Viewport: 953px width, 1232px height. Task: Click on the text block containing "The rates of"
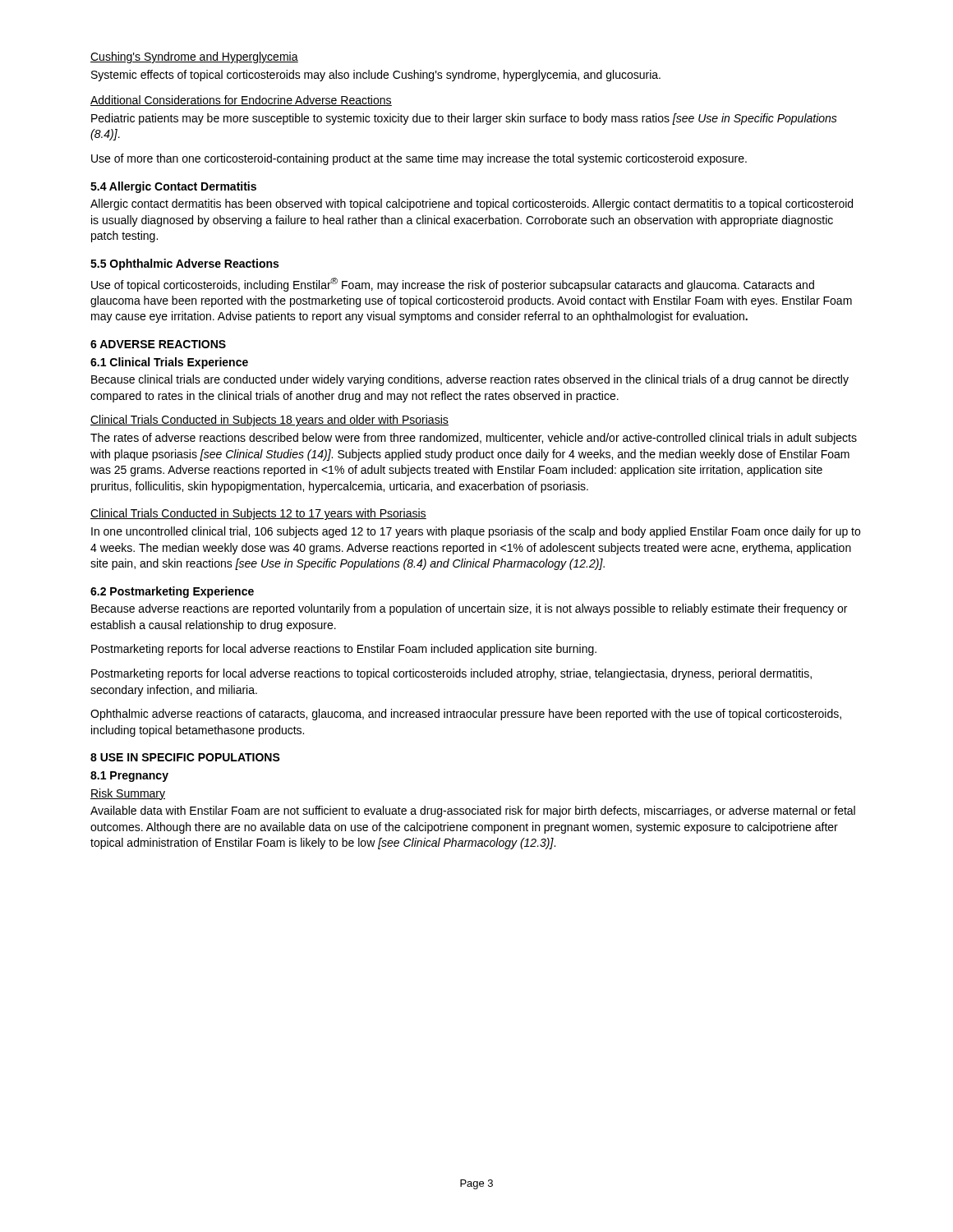pos(474,462)
